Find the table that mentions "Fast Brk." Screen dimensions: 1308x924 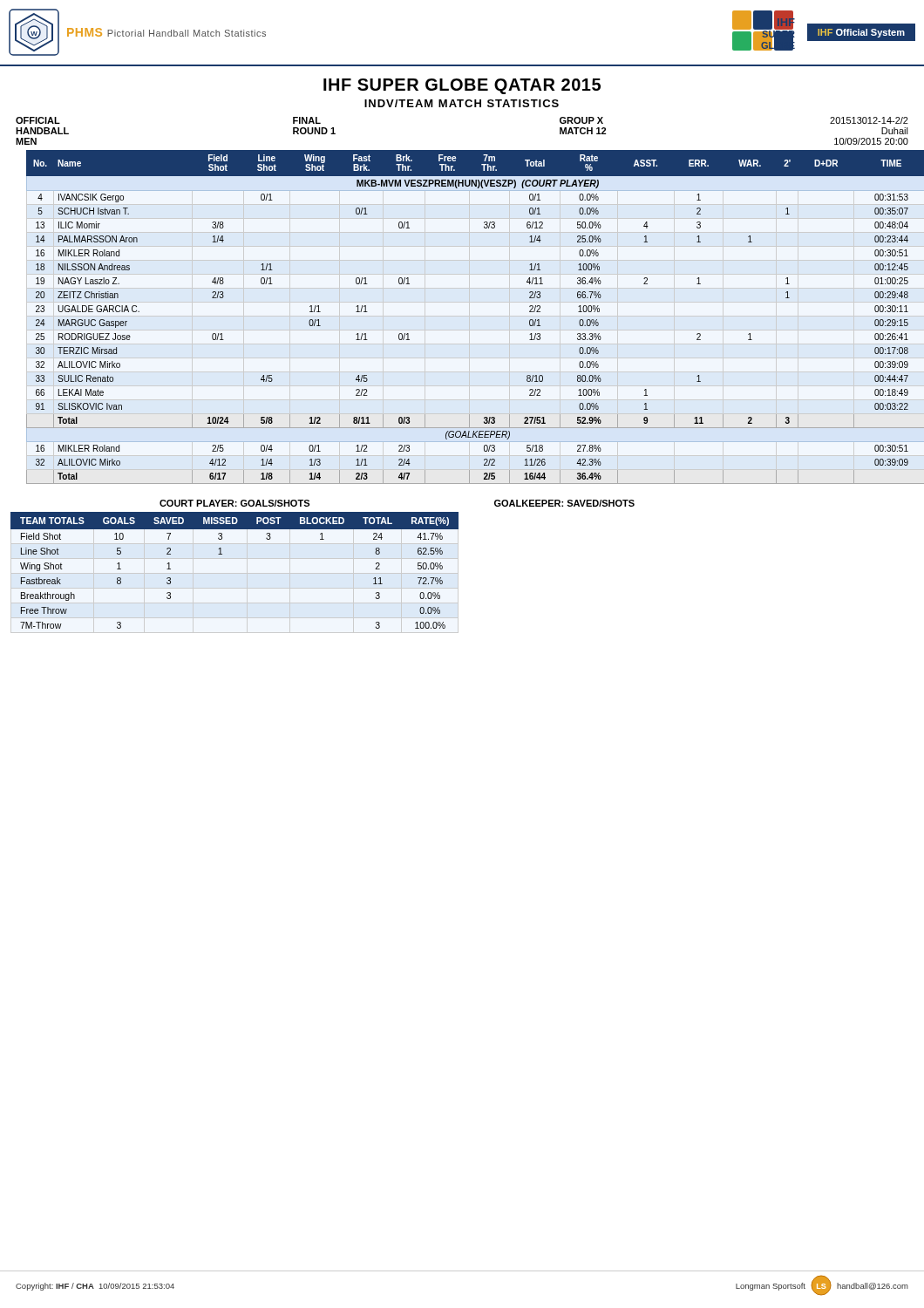pos(462,317)
